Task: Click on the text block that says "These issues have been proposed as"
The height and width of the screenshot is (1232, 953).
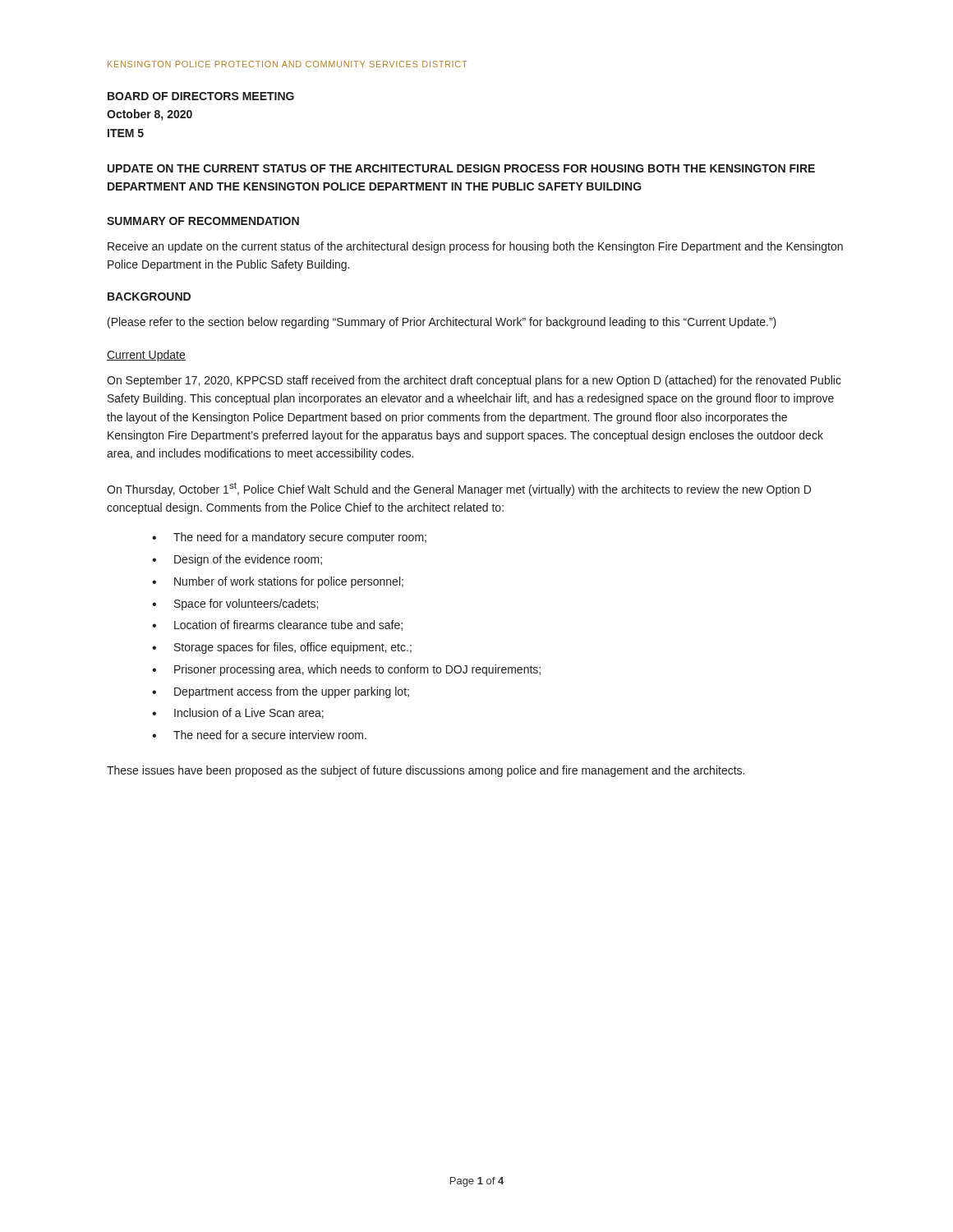Action: 426,770
